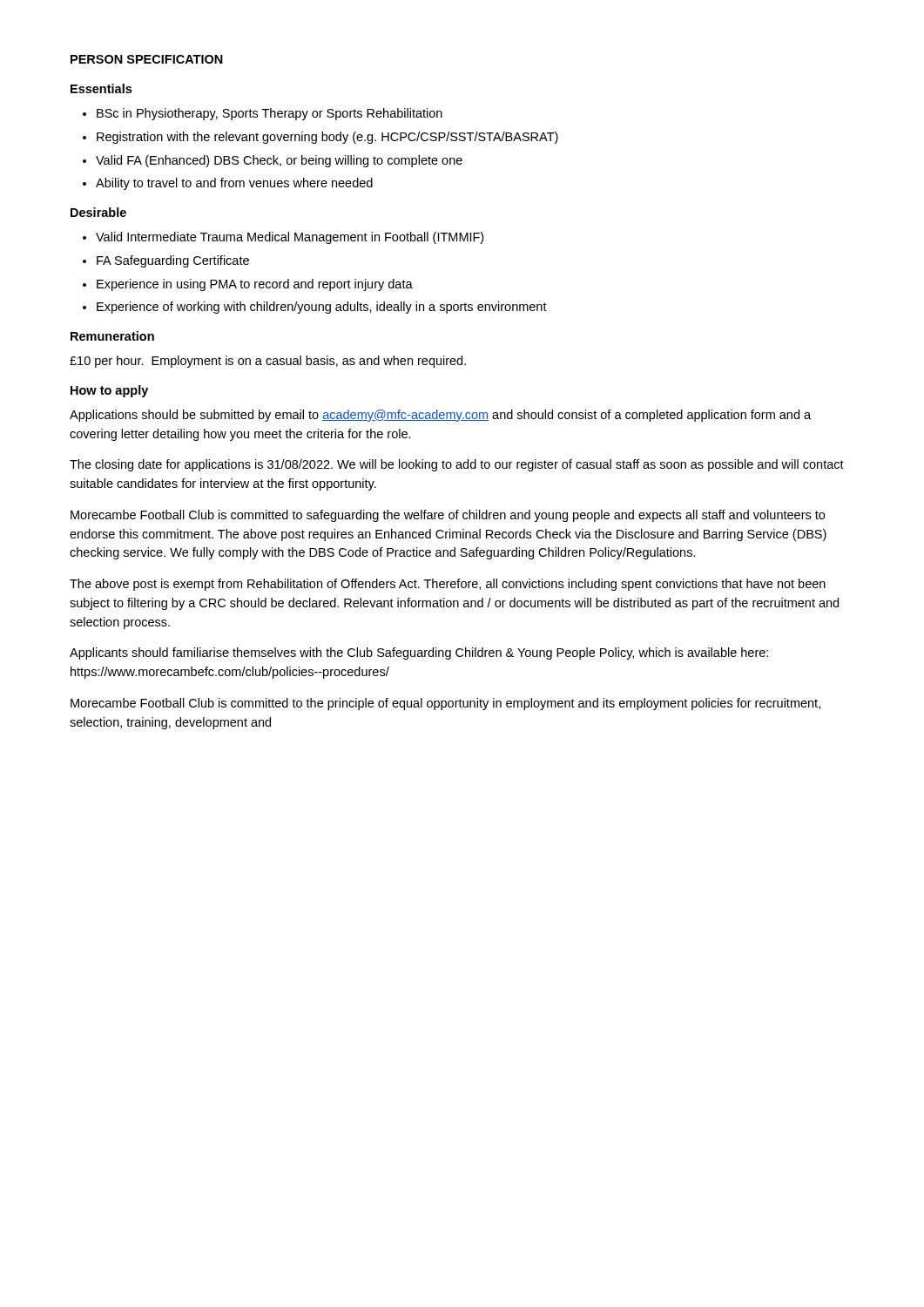Screen dimensions: 1307x924
Task: Locate the list item containing "Valid Intermediate Trauma Medical Management in Football"
Action: [x=290, y=237]
